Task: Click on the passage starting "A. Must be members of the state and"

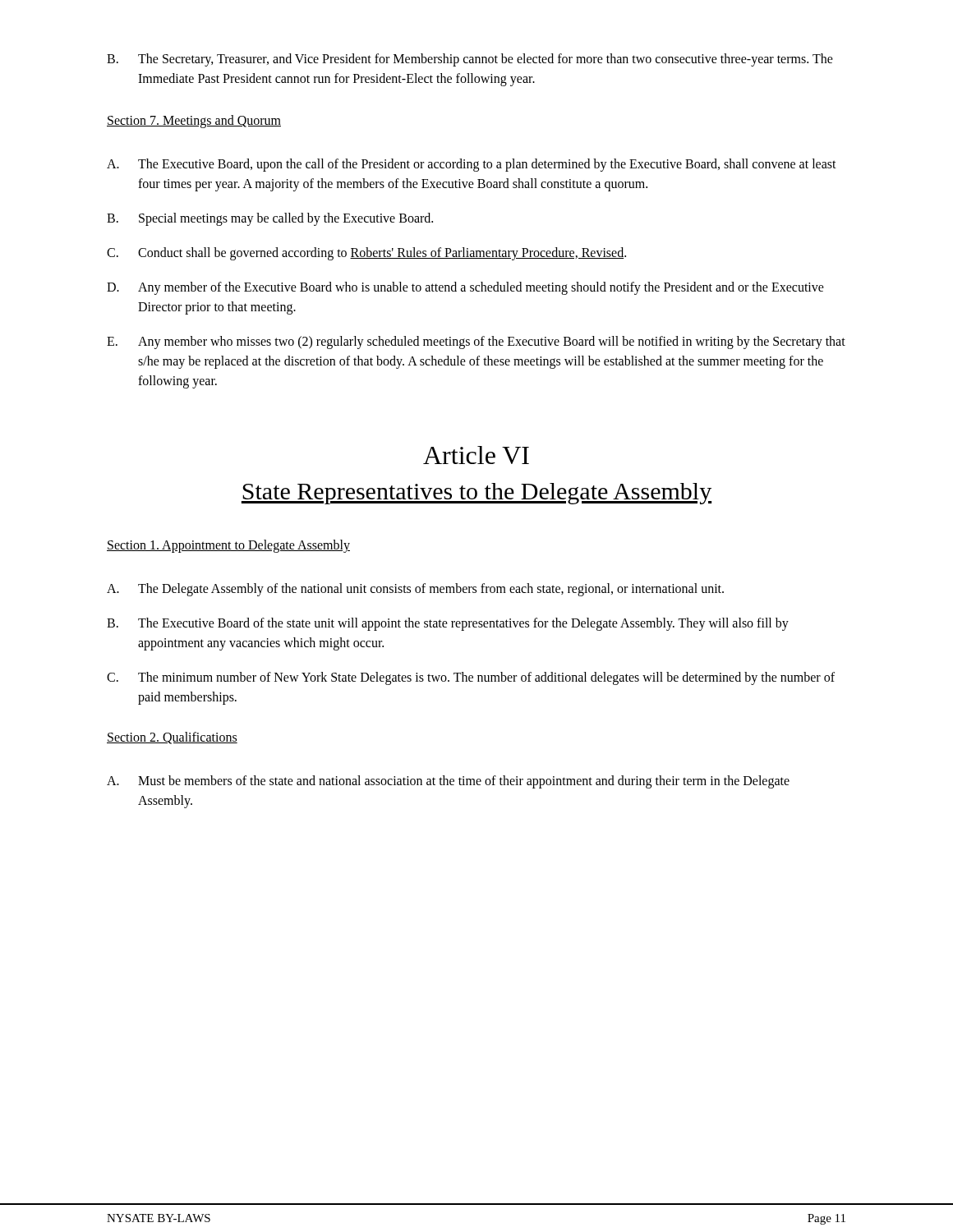Action: pyautogui.click(x=476, y=791)
